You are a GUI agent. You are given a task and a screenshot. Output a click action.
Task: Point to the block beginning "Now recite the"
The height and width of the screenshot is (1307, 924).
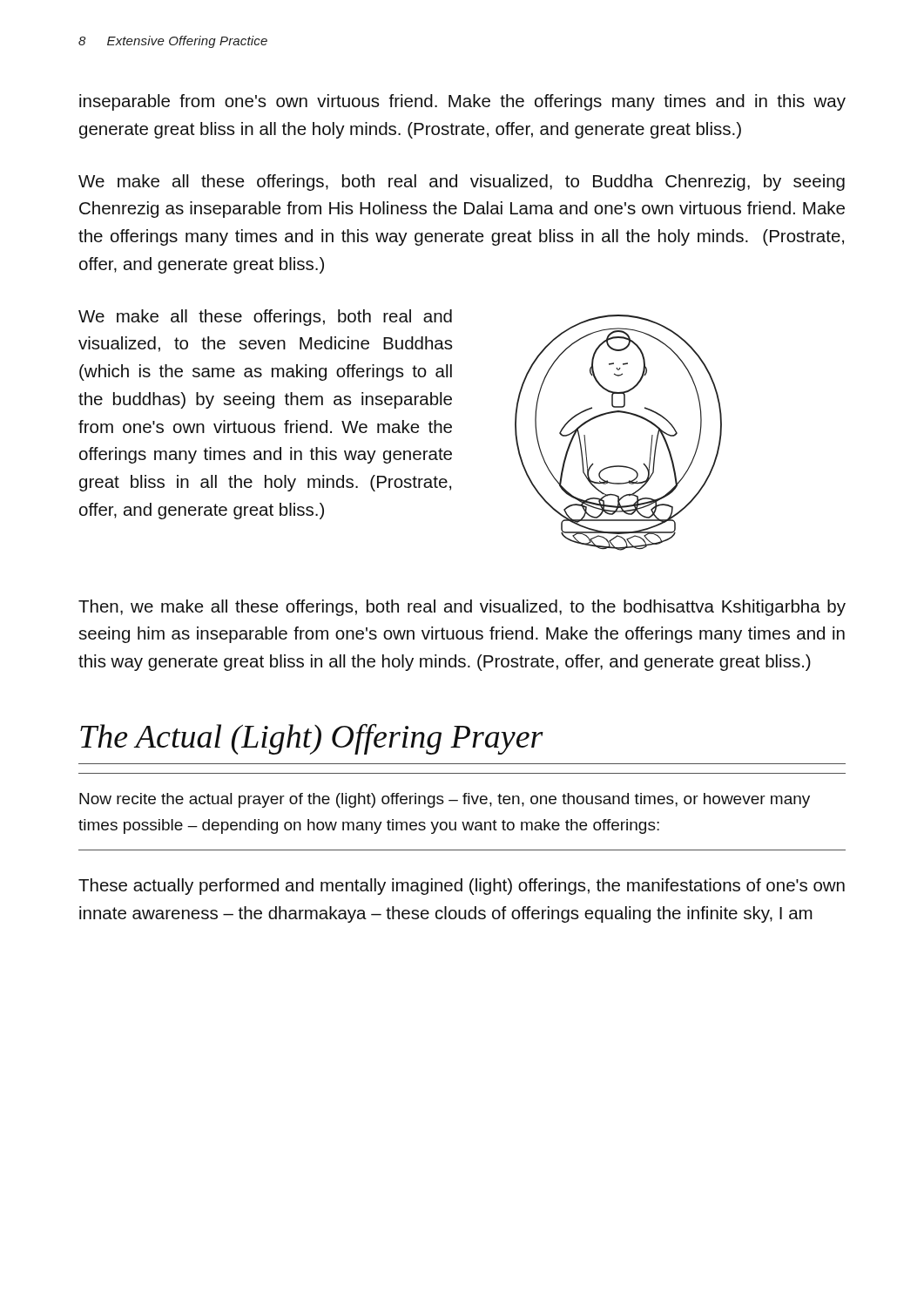(x=444, y=812)
